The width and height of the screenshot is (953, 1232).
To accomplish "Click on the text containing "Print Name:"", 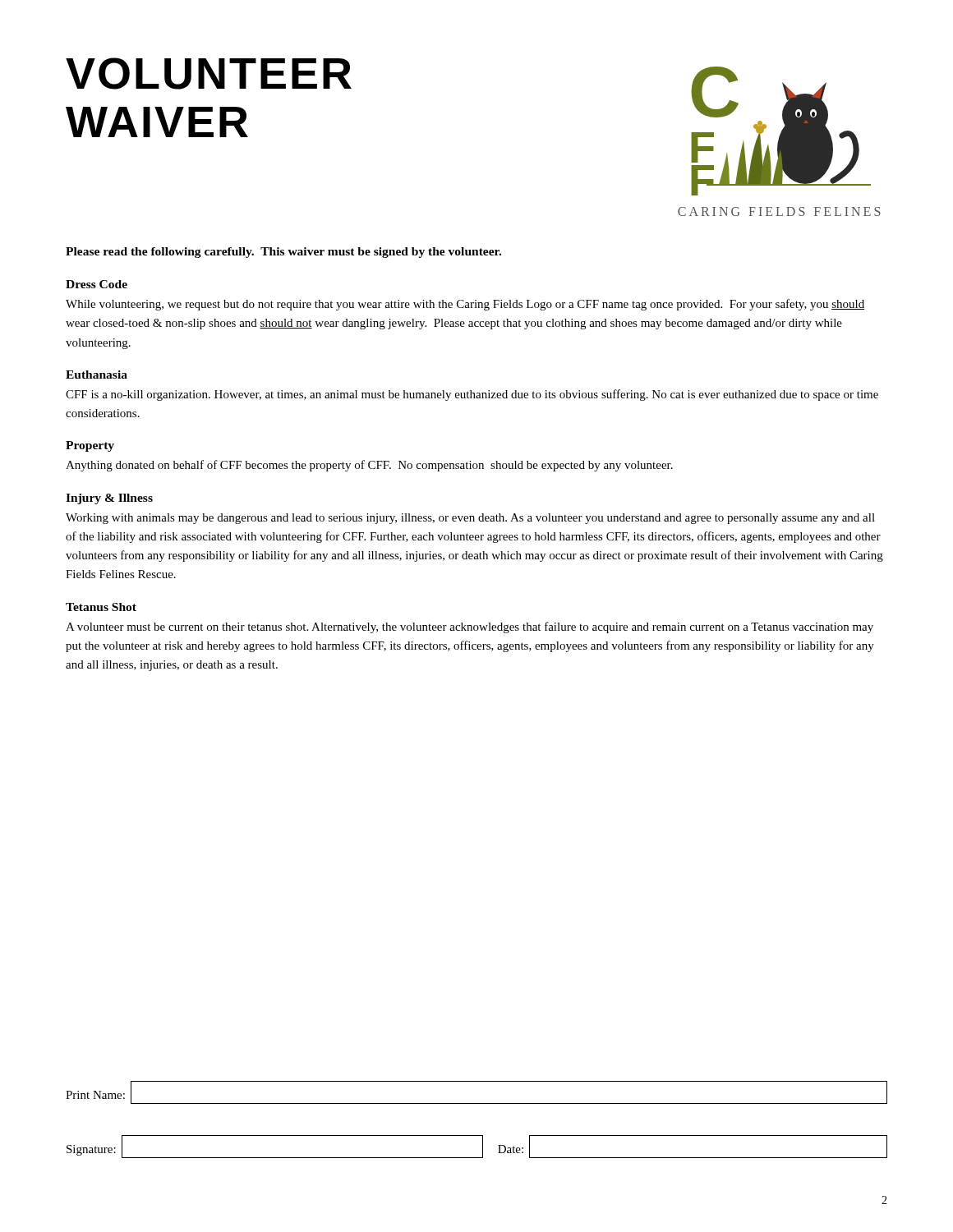I will [476, 1092].
